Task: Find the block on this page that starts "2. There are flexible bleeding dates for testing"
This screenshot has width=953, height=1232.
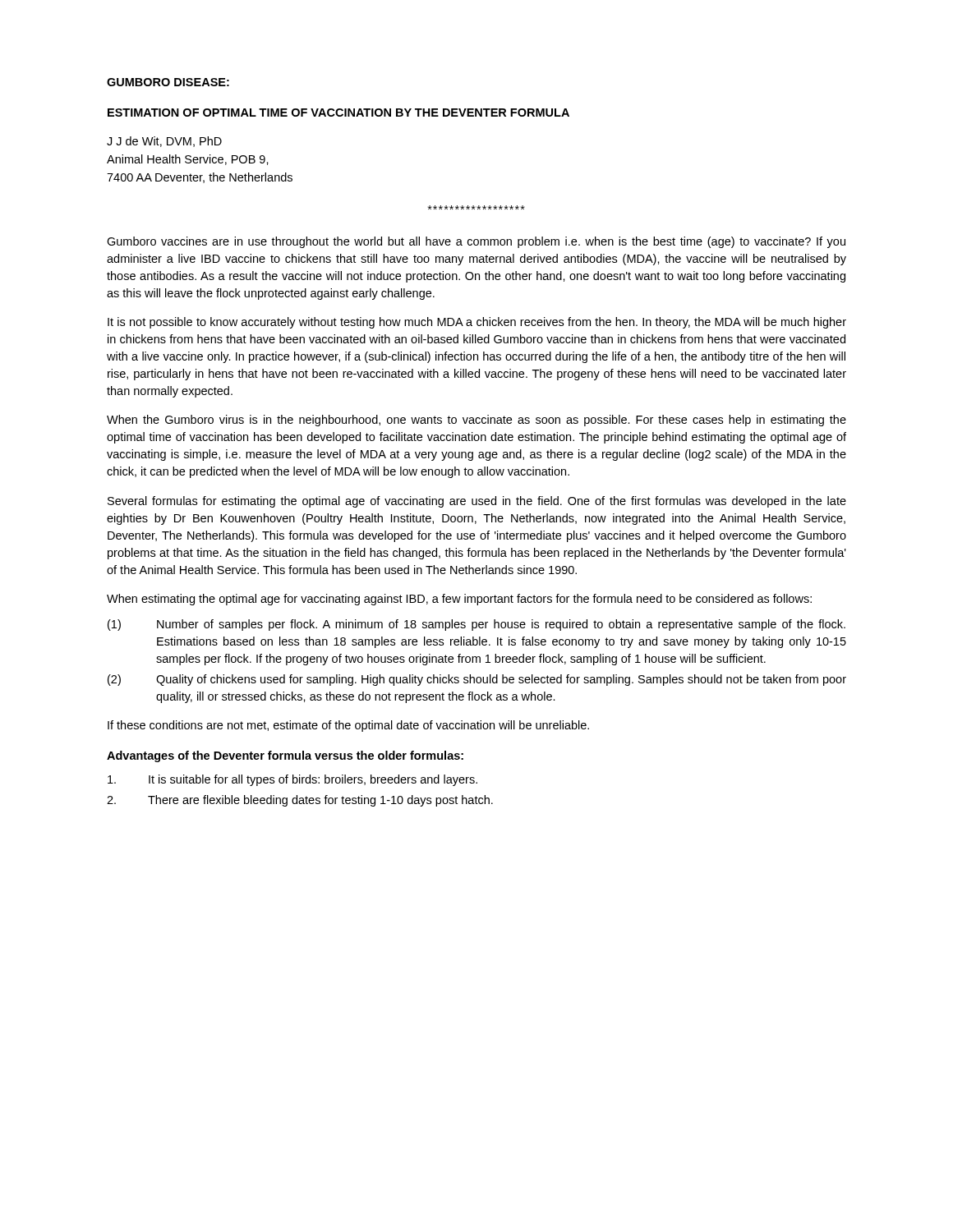Action: [x=300, y=800]
